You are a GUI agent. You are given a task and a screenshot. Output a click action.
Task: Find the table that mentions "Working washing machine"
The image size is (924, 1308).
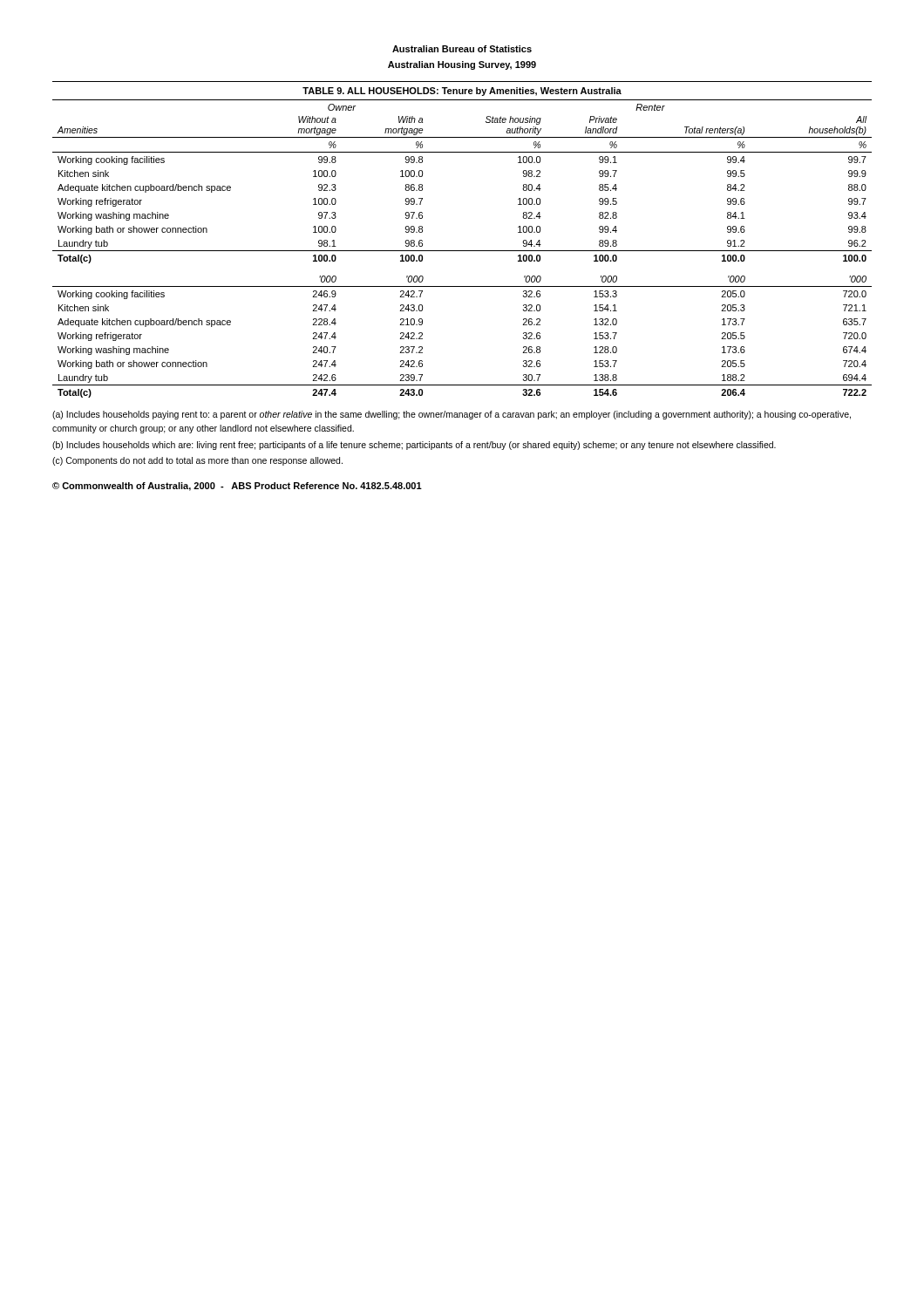pos(462,250)
